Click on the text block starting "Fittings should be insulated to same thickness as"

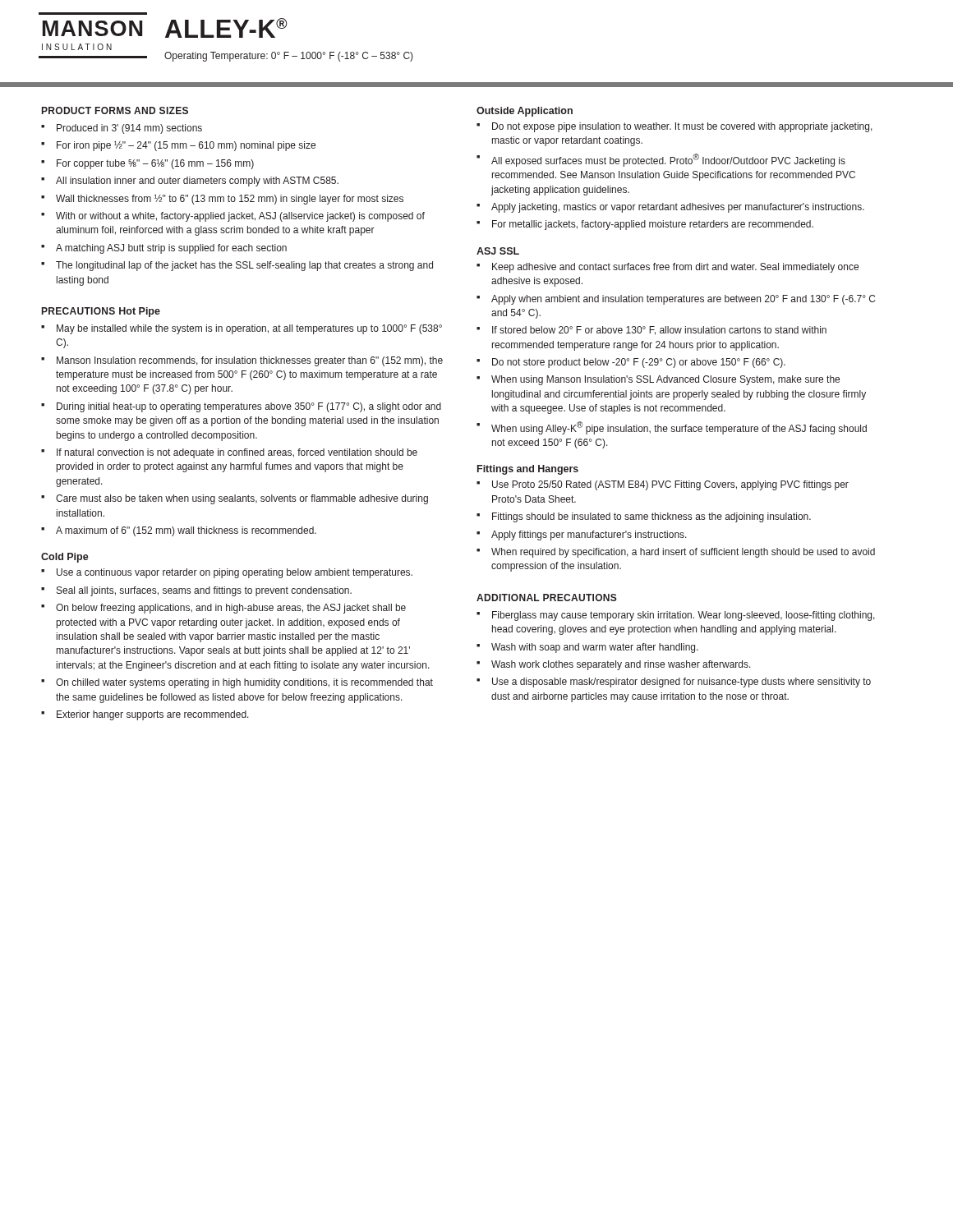pyautogui.click(x=678, y=517)
